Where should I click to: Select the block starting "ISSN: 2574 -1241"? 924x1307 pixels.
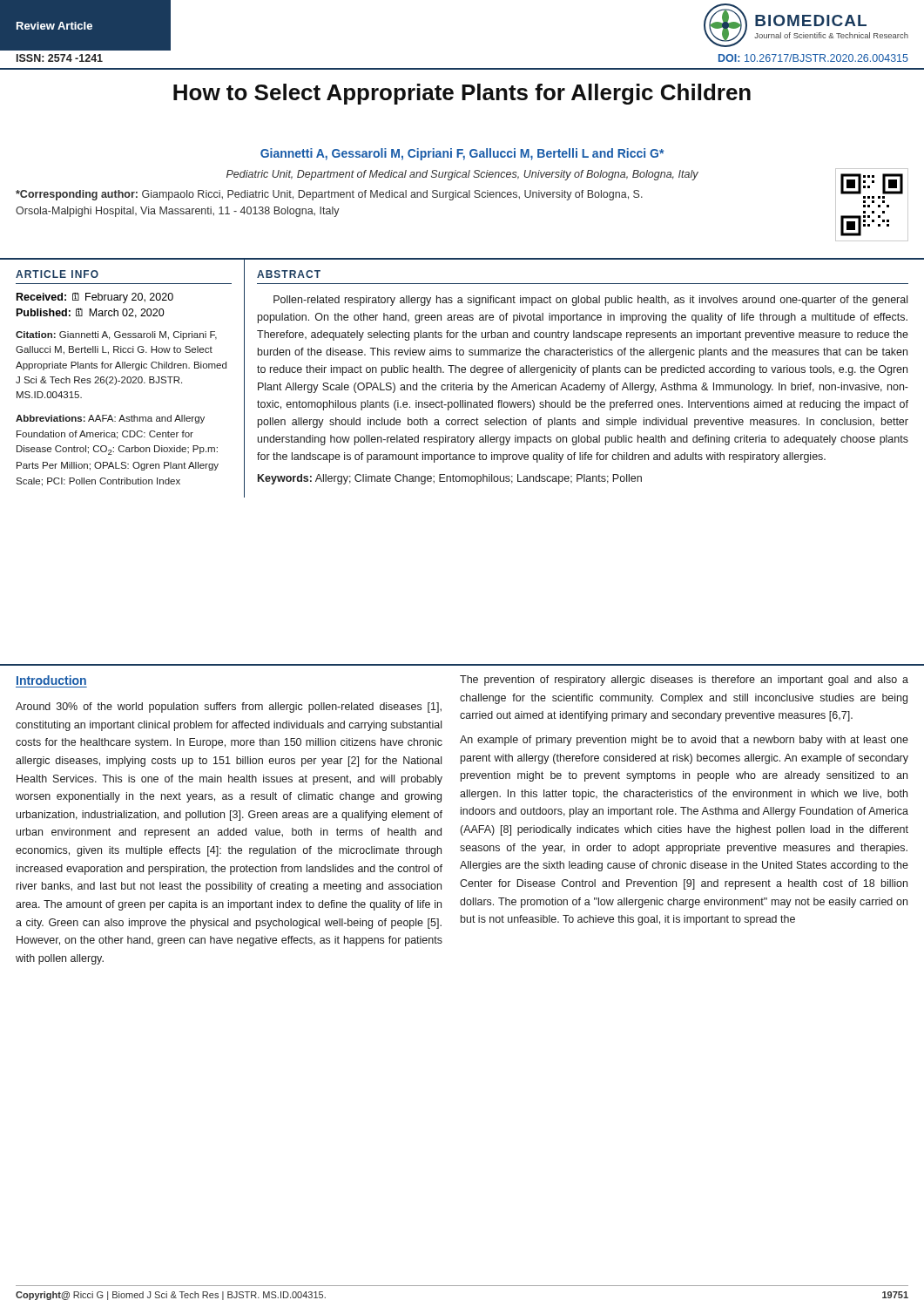[x=59, y=58]
